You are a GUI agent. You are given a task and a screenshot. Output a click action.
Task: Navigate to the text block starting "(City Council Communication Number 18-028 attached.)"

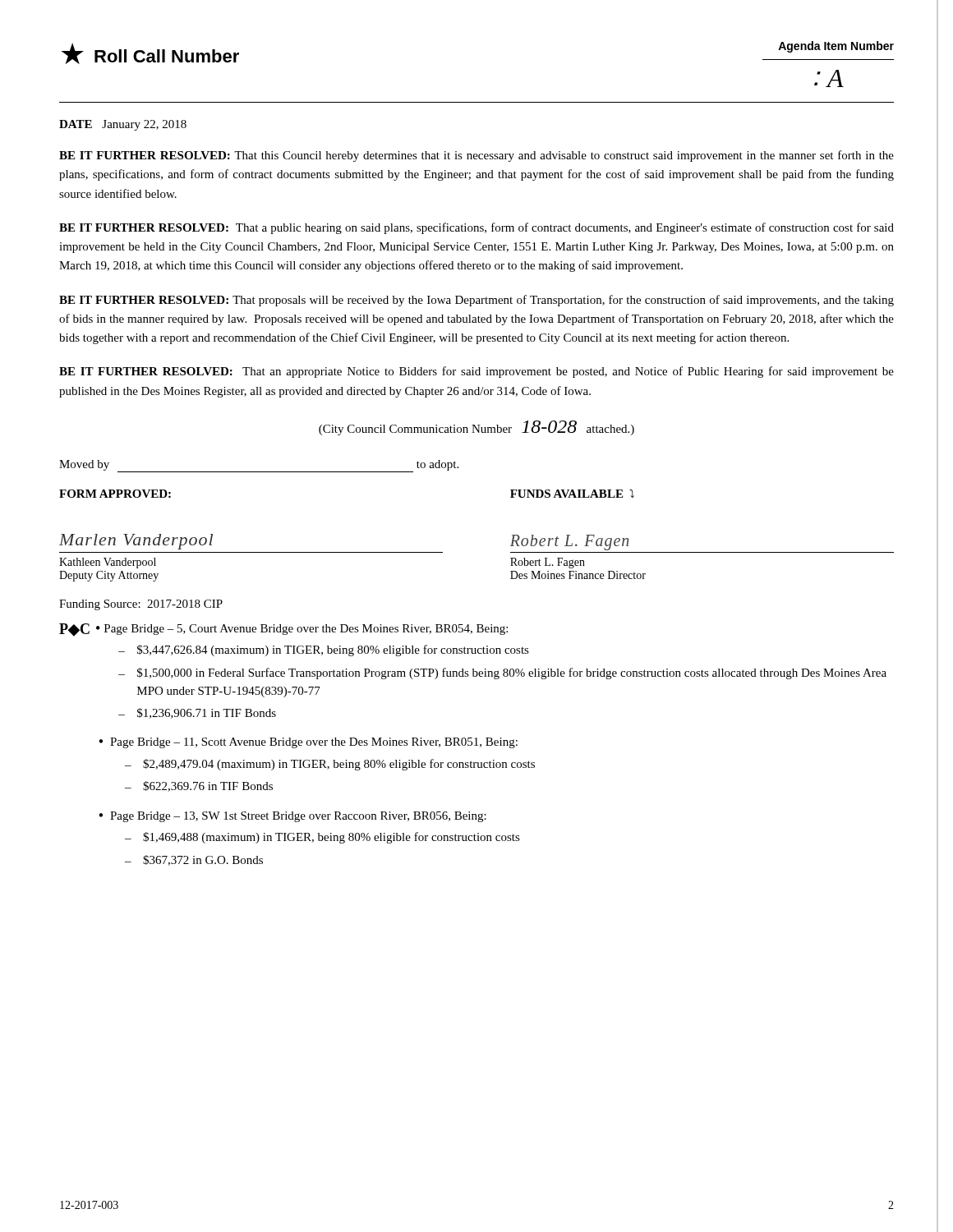(x=476, y=426)
